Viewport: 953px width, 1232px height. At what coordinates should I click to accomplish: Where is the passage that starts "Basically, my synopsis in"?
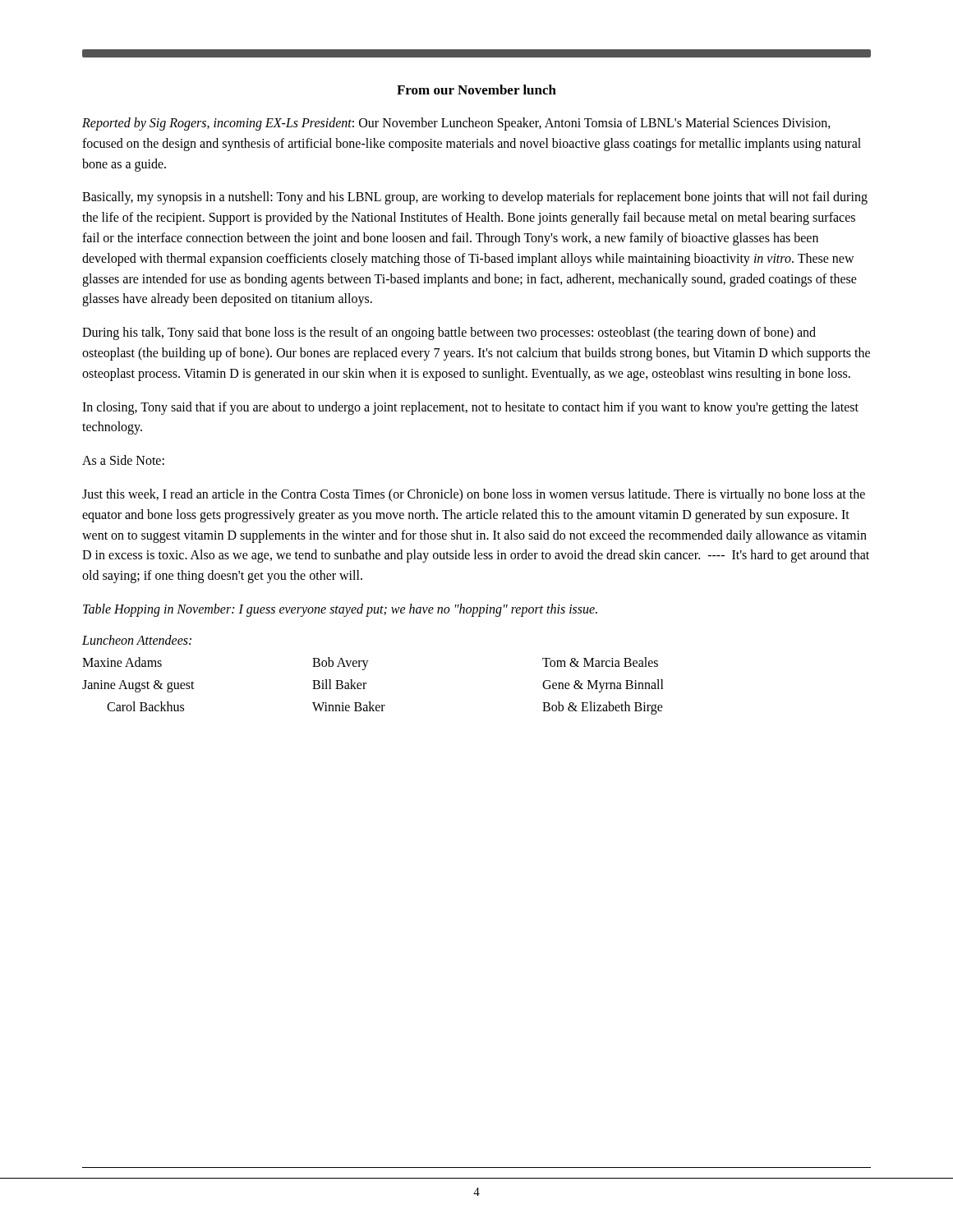tap(475, 248)
